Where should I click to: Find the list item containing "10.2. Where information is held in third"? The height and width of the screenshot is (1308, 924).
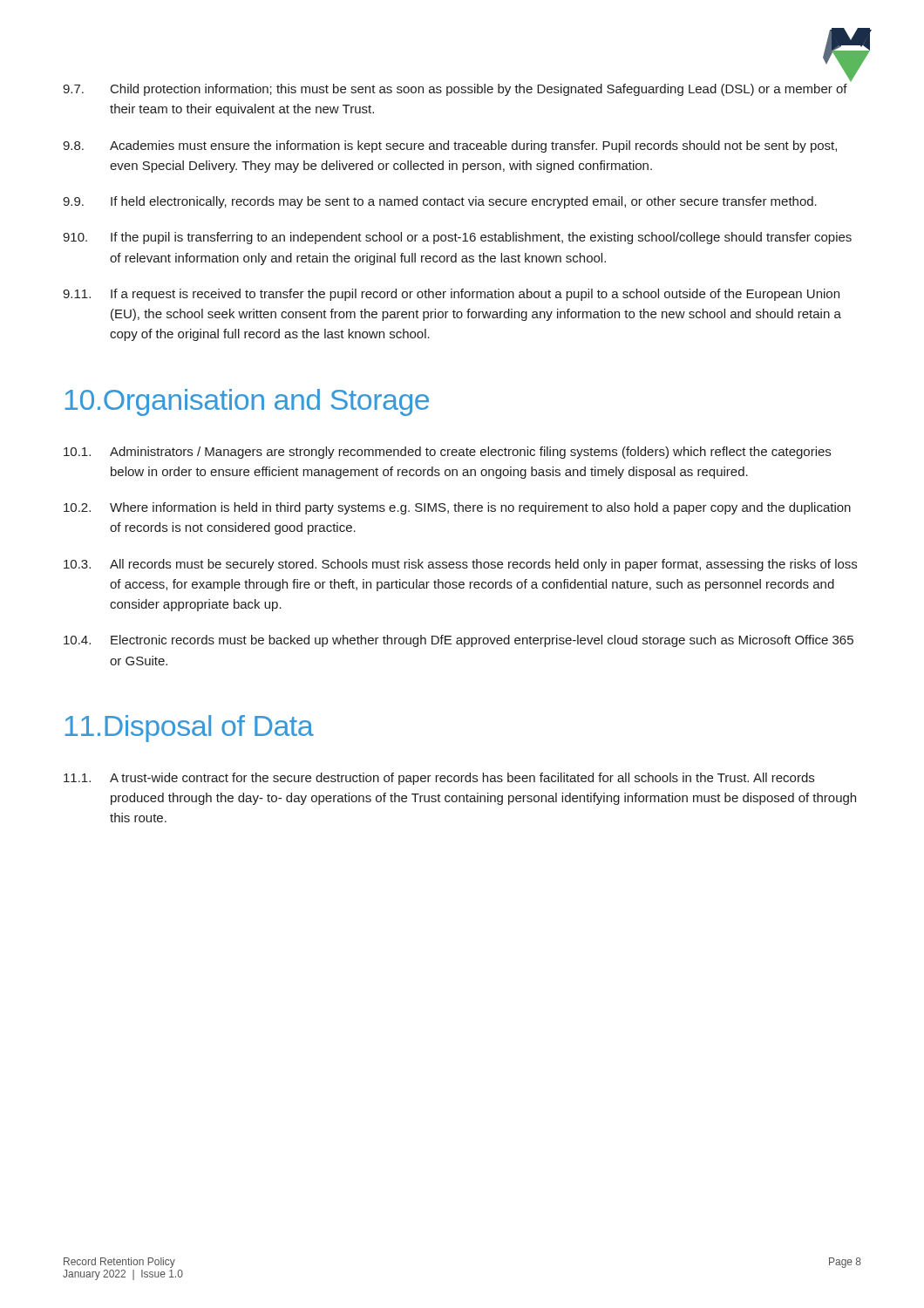(462, 517)
